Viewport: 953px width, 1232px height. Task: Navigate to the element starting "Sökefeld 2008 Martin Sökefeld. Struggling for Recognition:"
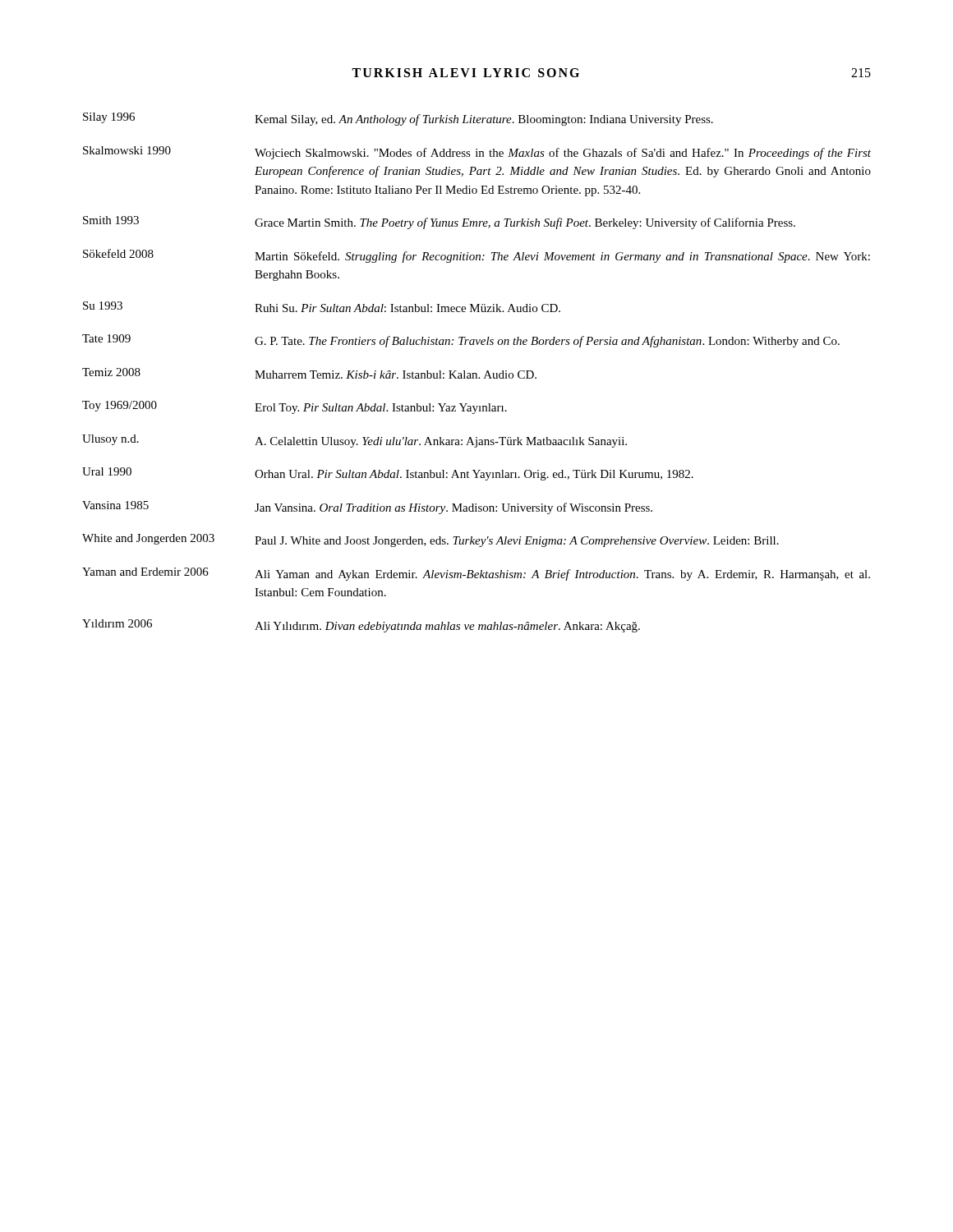tap(476, 265)
